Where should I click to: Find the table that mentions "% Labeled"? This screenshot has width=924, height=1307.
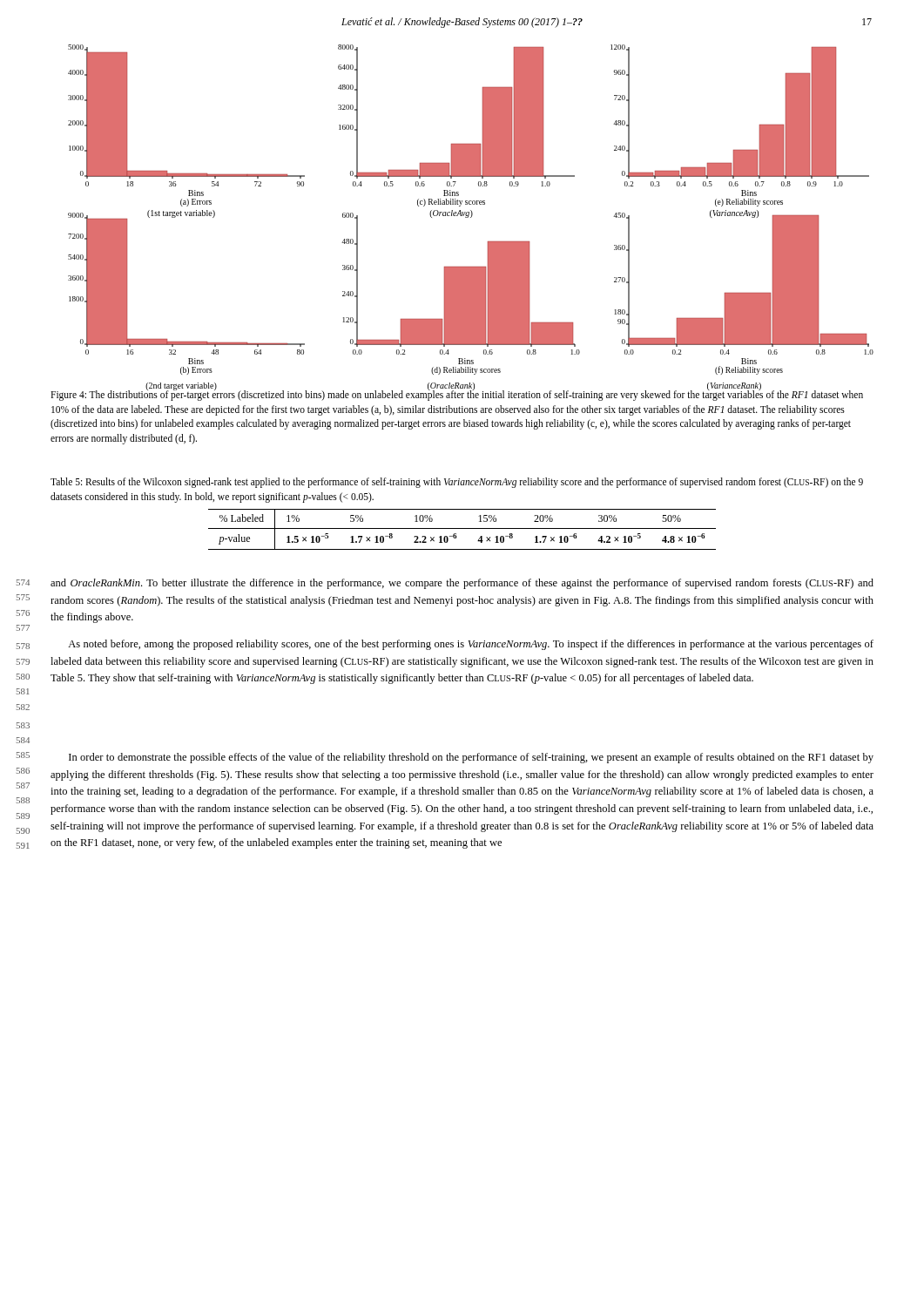click(462, 512)
